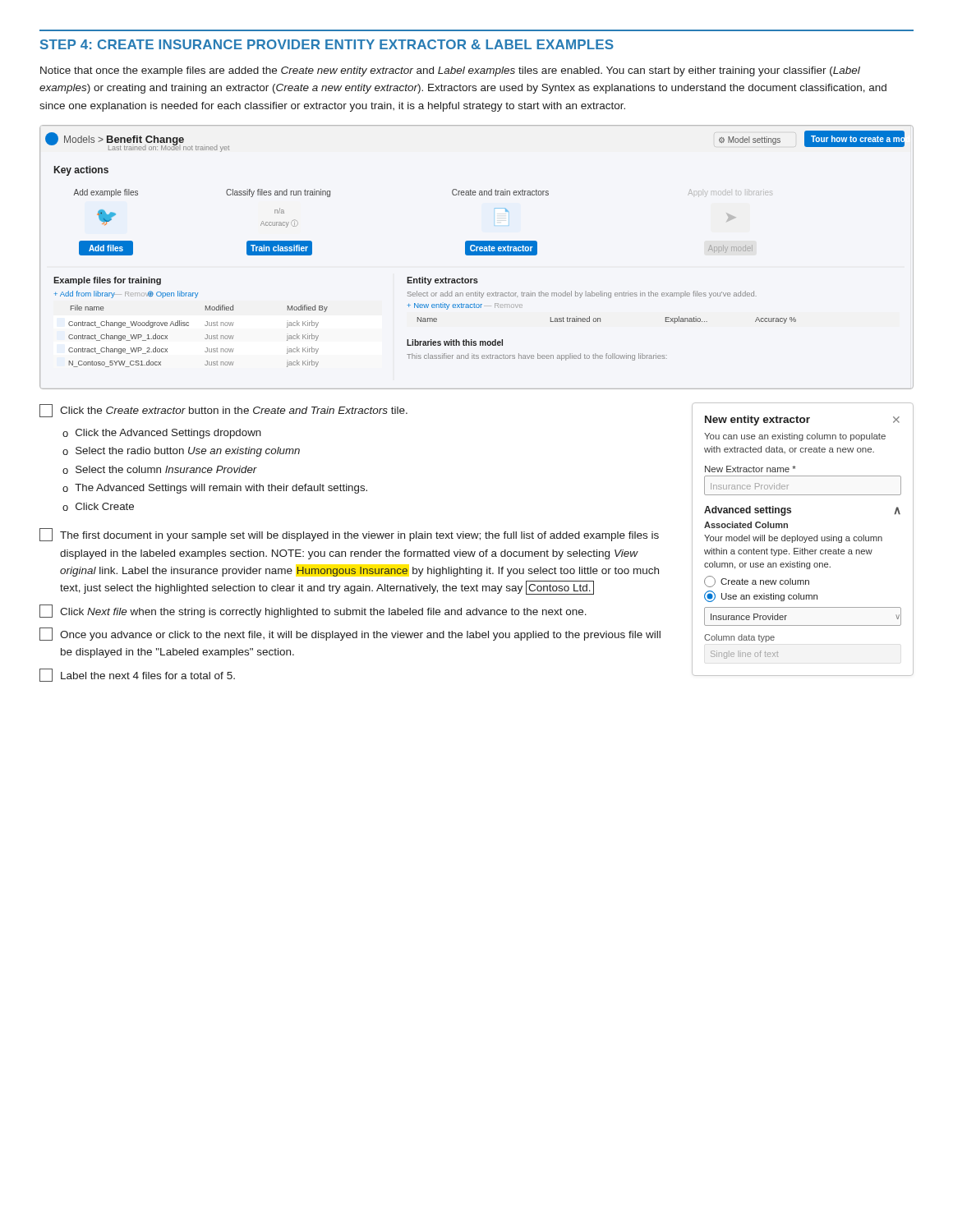953x1232 pixels.
Task: Select the element starting "Click Next file when the string is correctly"
Action: tap(313, 611)
